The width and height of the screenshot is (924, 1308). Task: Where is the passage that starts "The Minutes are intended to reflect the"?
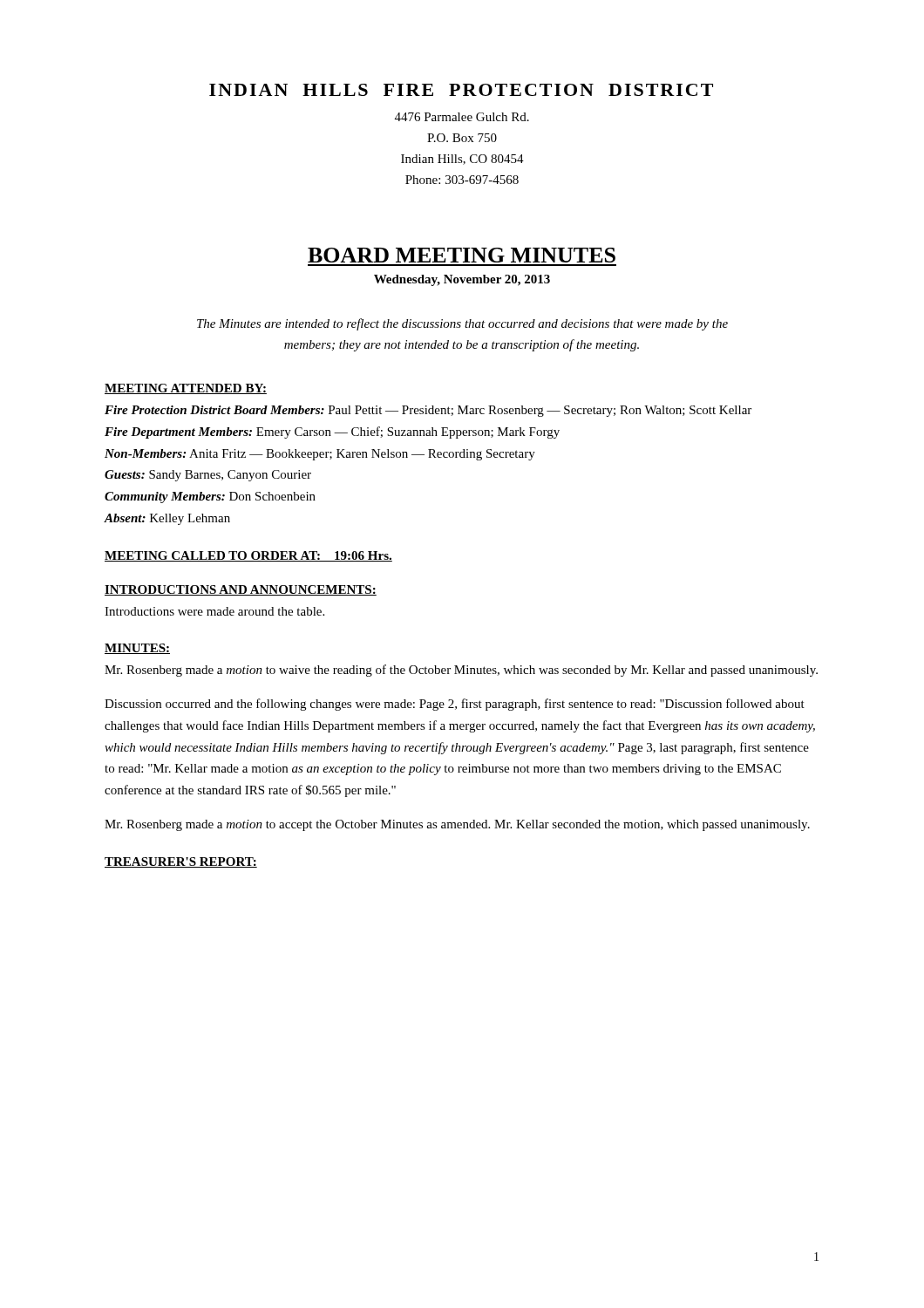pos(462,334)
